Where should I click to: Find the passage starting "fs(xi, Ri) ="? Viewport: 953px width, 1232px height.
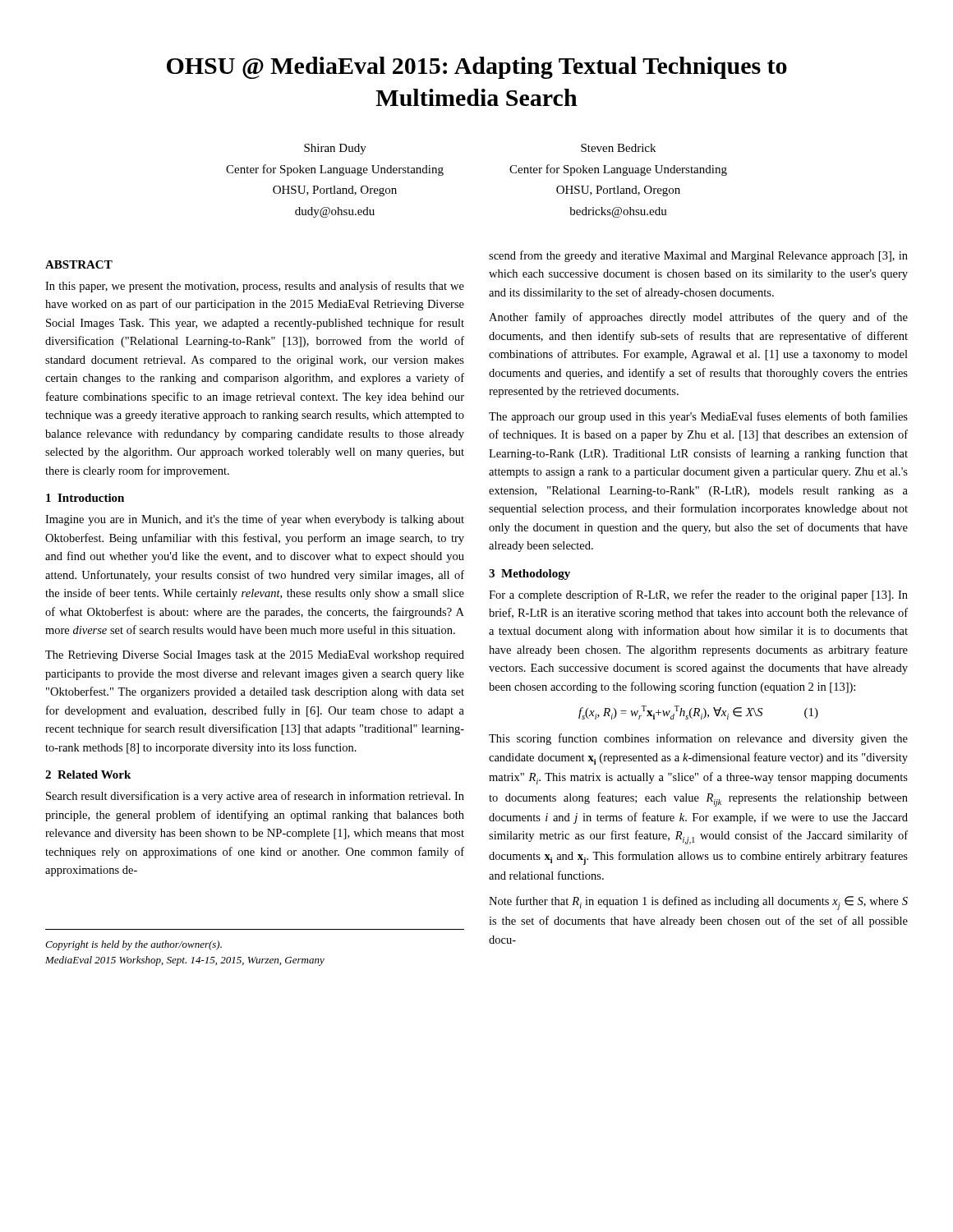(698, 713)
